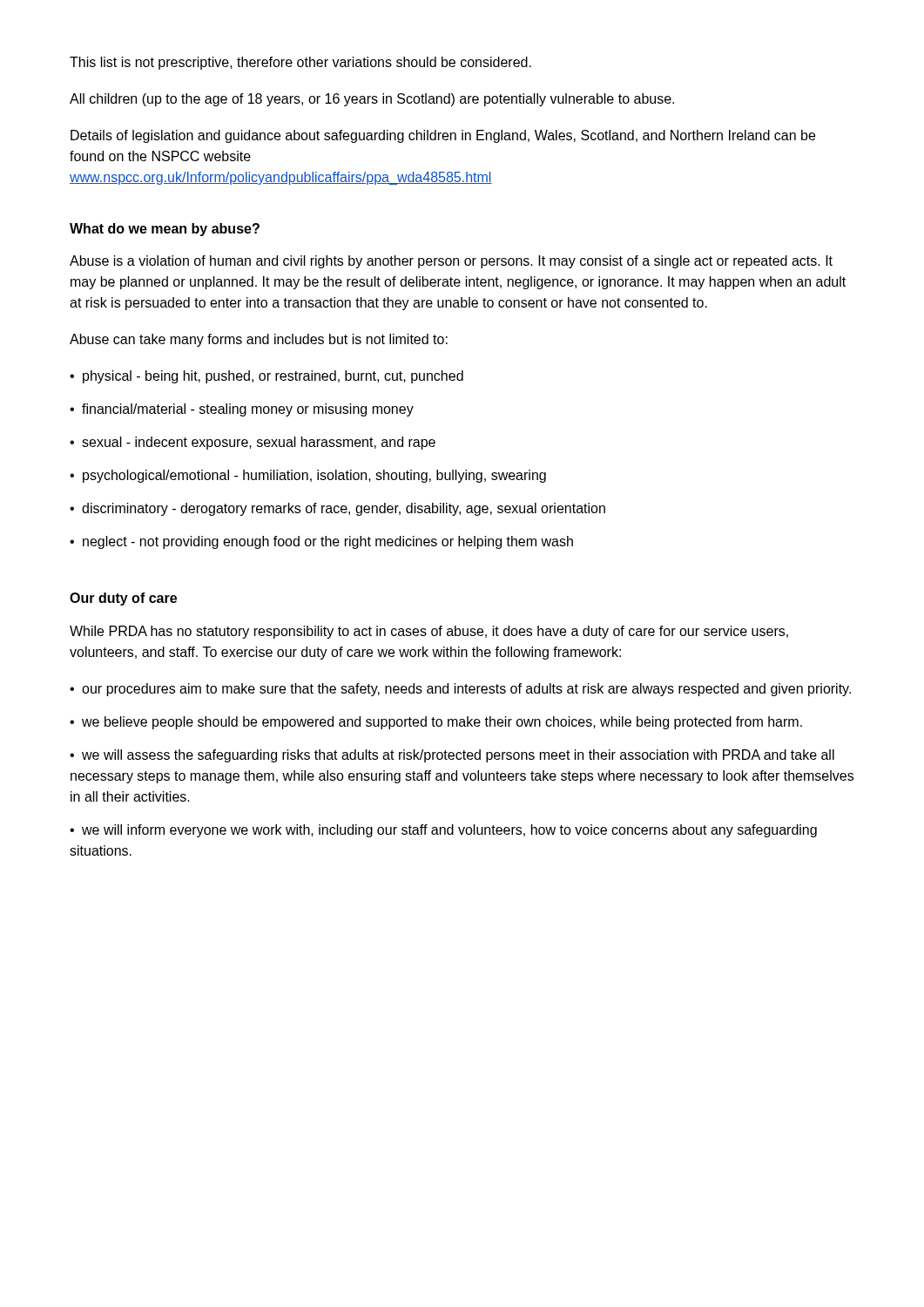Navigate to the region starting "All children (up to the age"
The width and height of the screenshot is (924, 1307).
[373, 99]
